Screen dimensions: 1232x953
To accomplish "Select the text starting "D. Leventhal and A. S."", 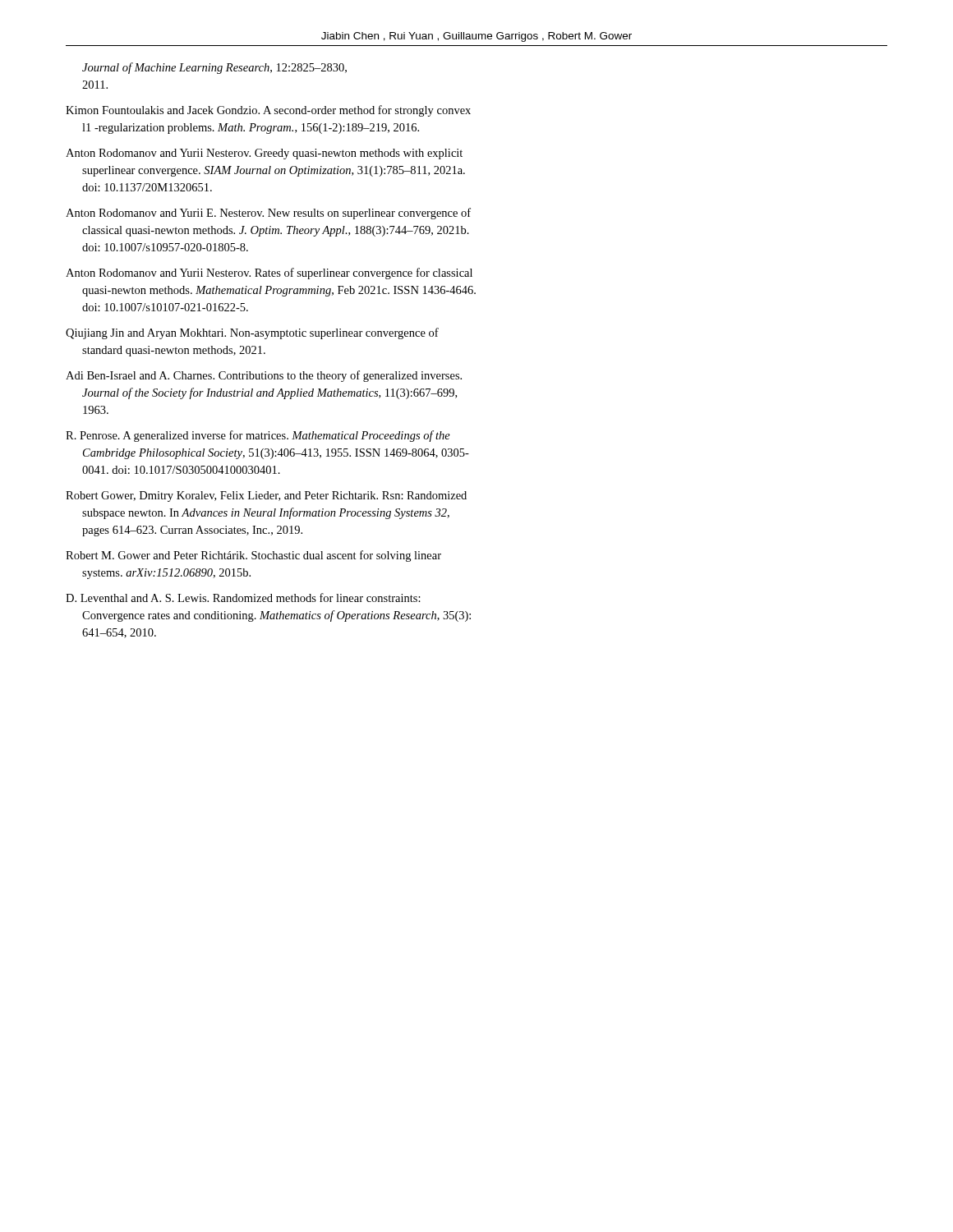I will tap(269, 616).
